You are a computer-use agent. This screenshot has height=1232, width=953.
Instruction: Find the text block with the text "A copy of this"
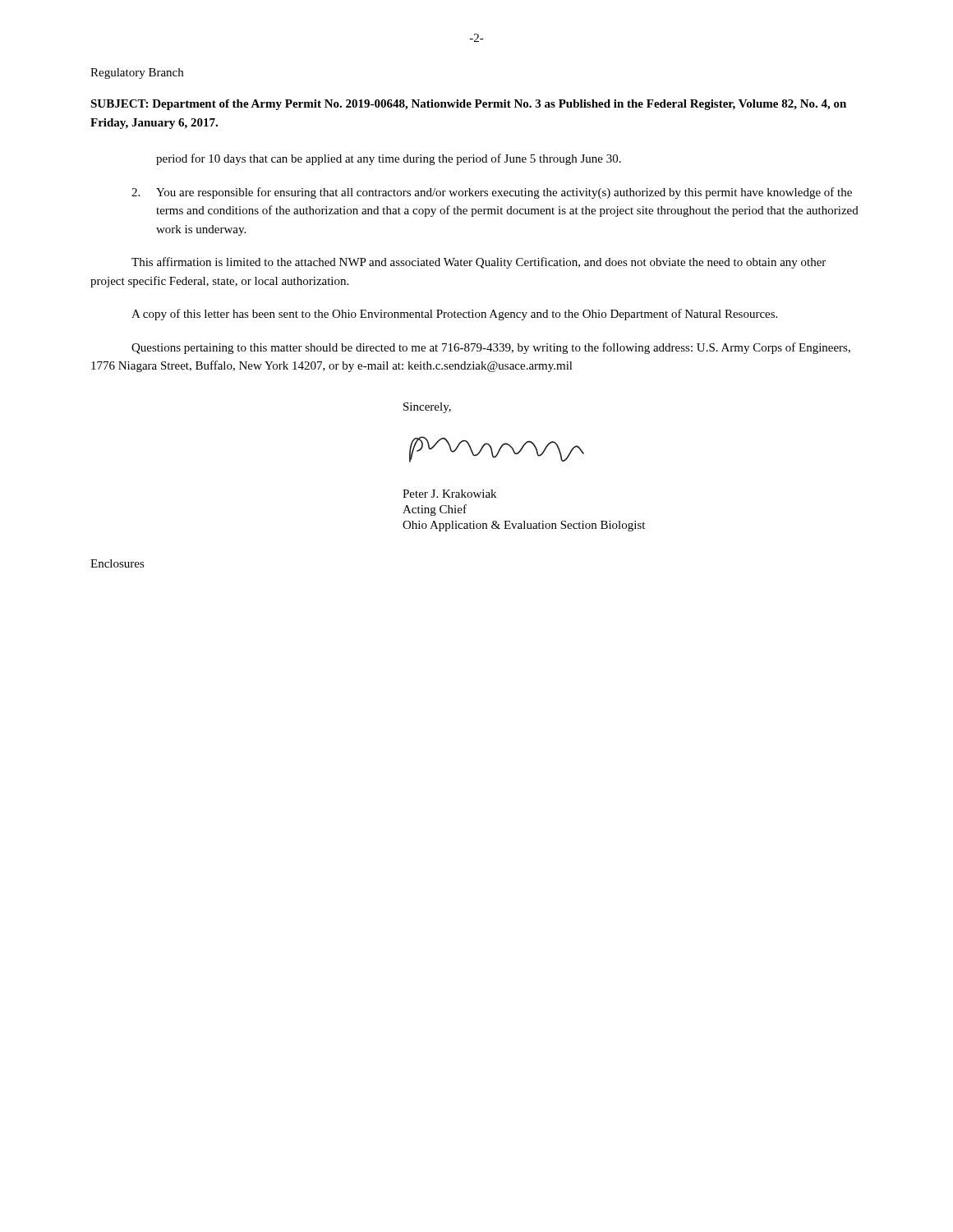pos(455,314)
